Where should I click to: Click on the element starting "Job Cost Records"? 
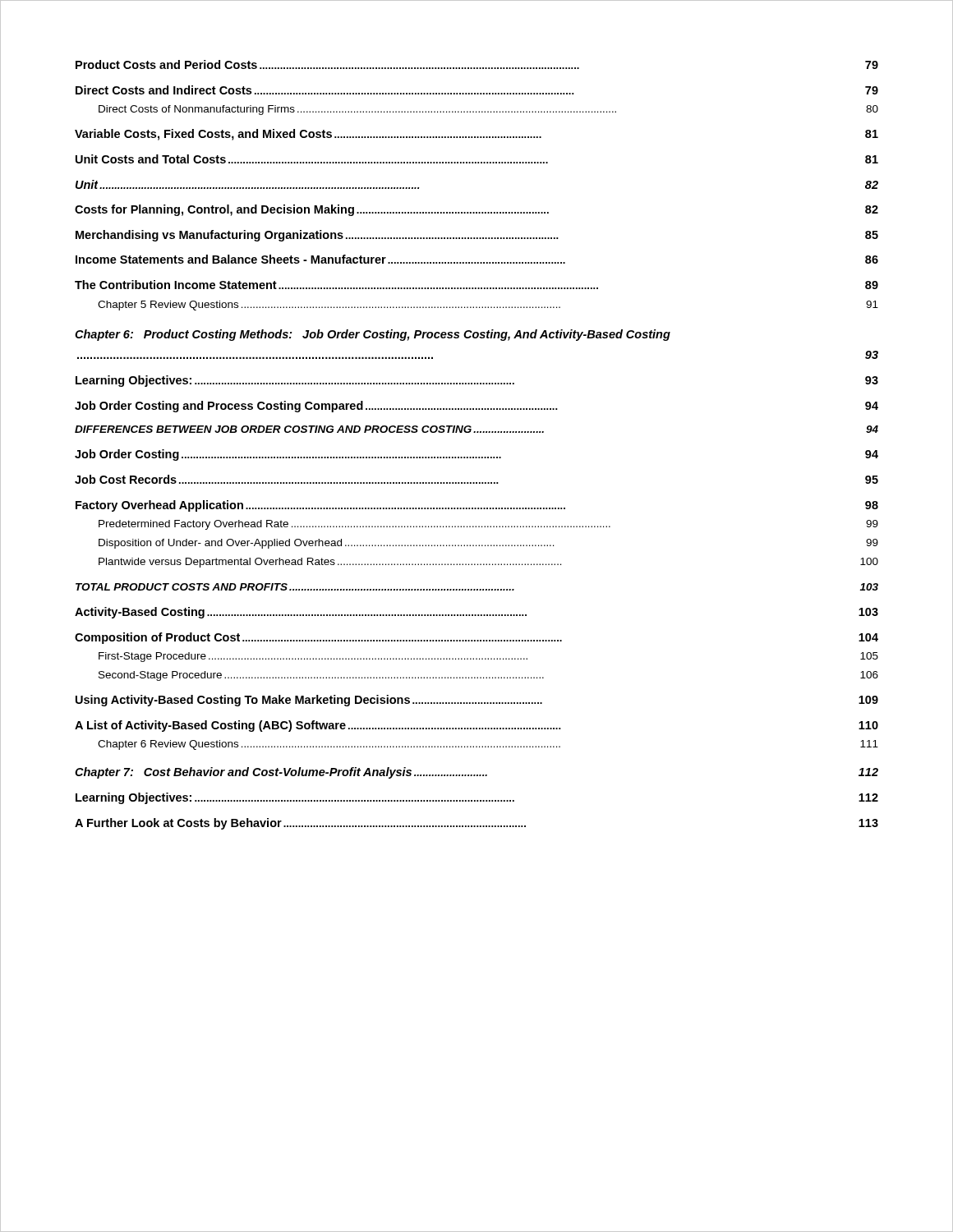click(x=476, y=480)
